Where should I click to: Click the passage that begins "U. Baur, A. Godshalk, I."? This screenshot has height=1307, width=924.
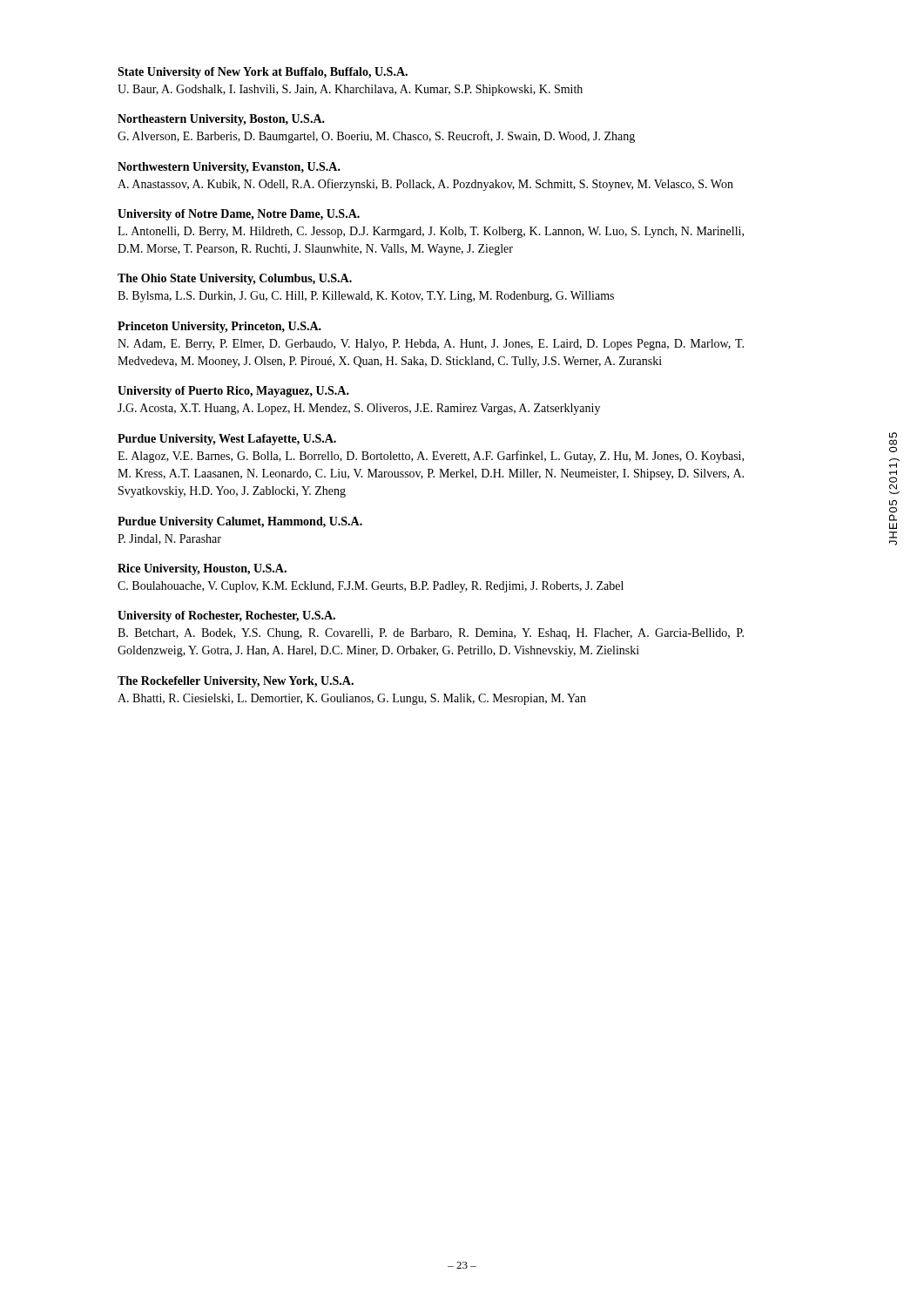[x=350, y=89]
